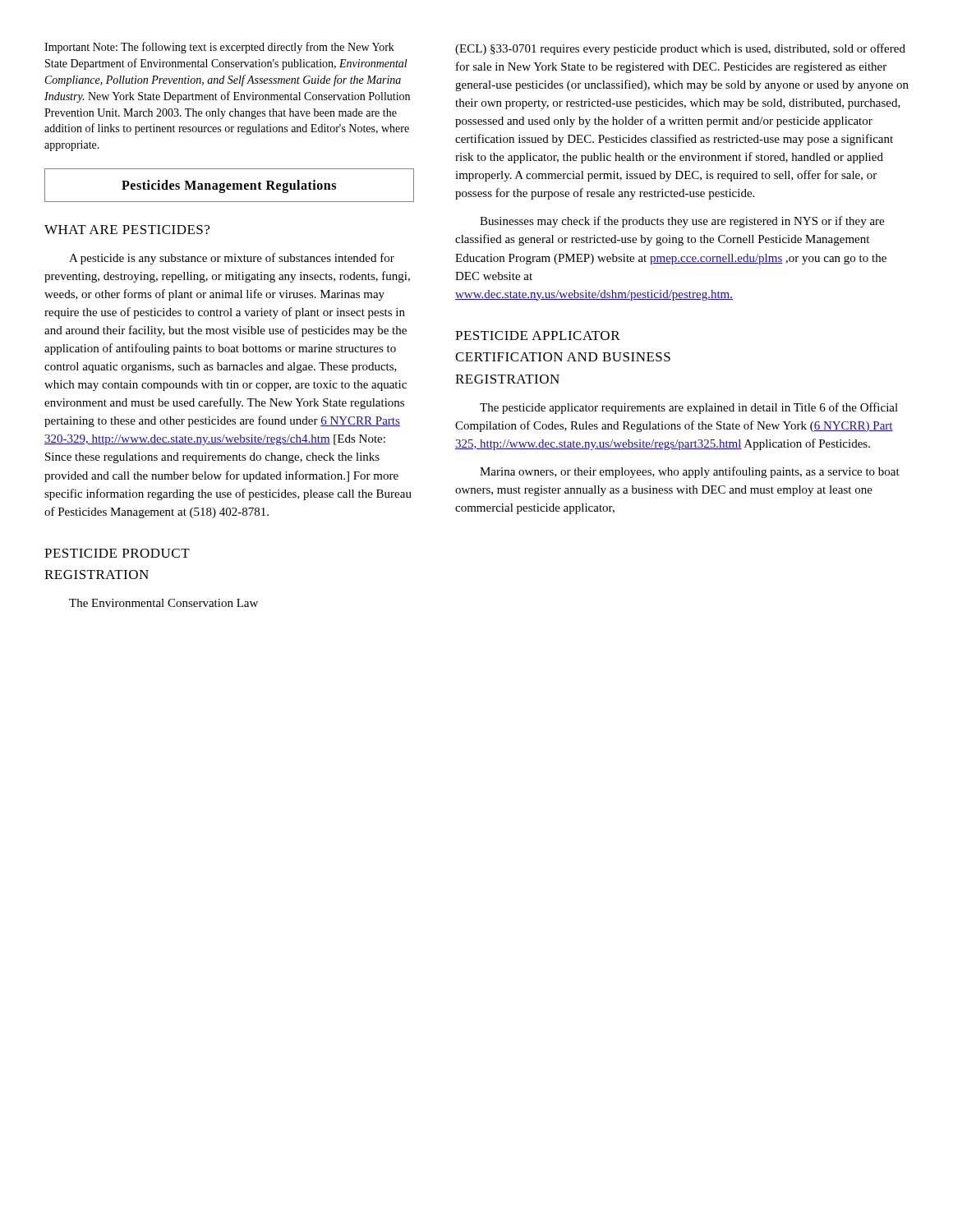Find the block on this page that starts "Marina owners, or their employees, who"
Image resolution: width=953 pixels, height=1232 pixels.
(677, 489)
